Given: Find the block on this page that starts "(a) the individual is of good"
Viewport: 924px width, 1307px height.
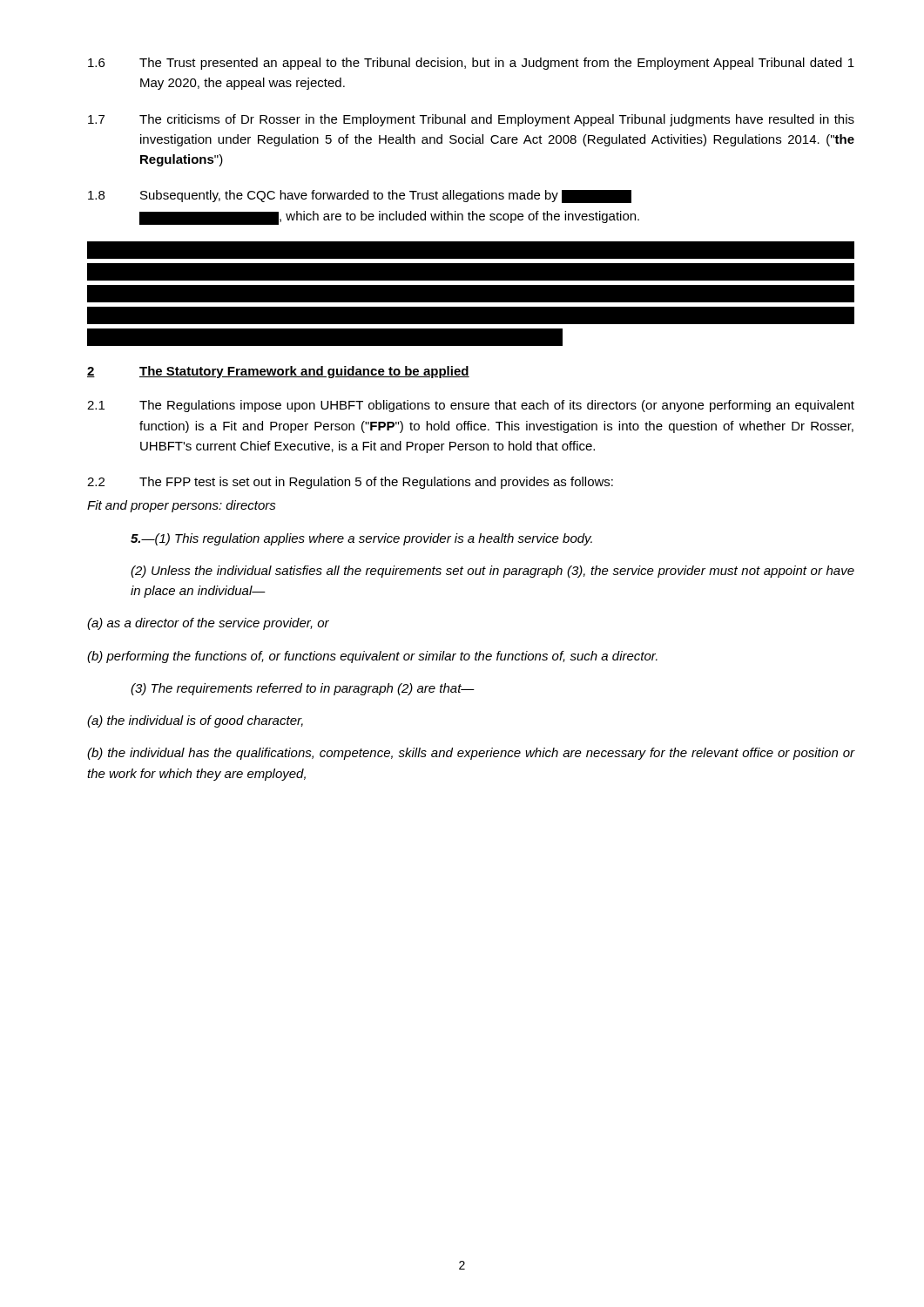Looking at the screenshot, I should click(x=196, y=720).
